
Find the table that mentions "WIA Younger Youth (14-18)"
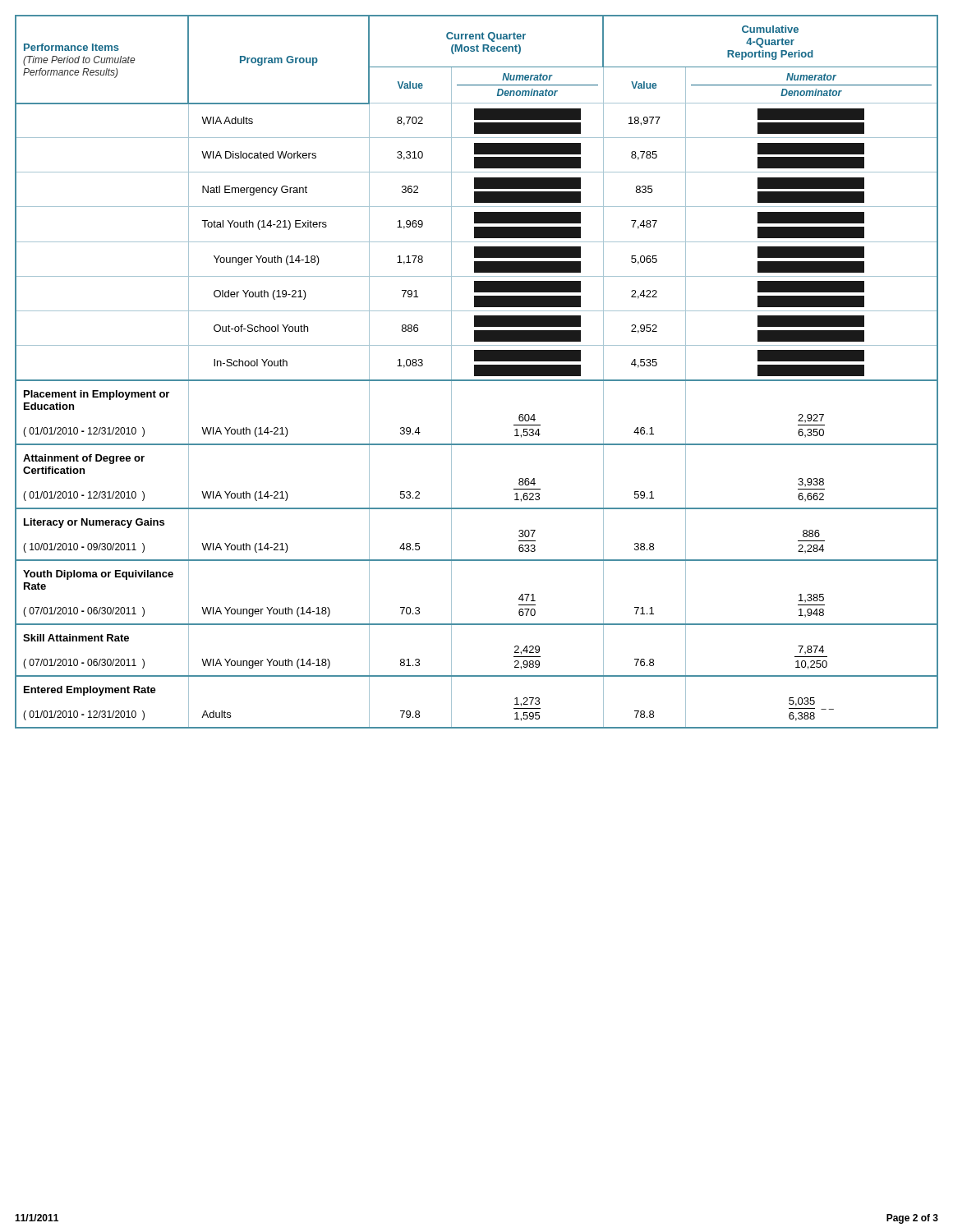(476, 372)
